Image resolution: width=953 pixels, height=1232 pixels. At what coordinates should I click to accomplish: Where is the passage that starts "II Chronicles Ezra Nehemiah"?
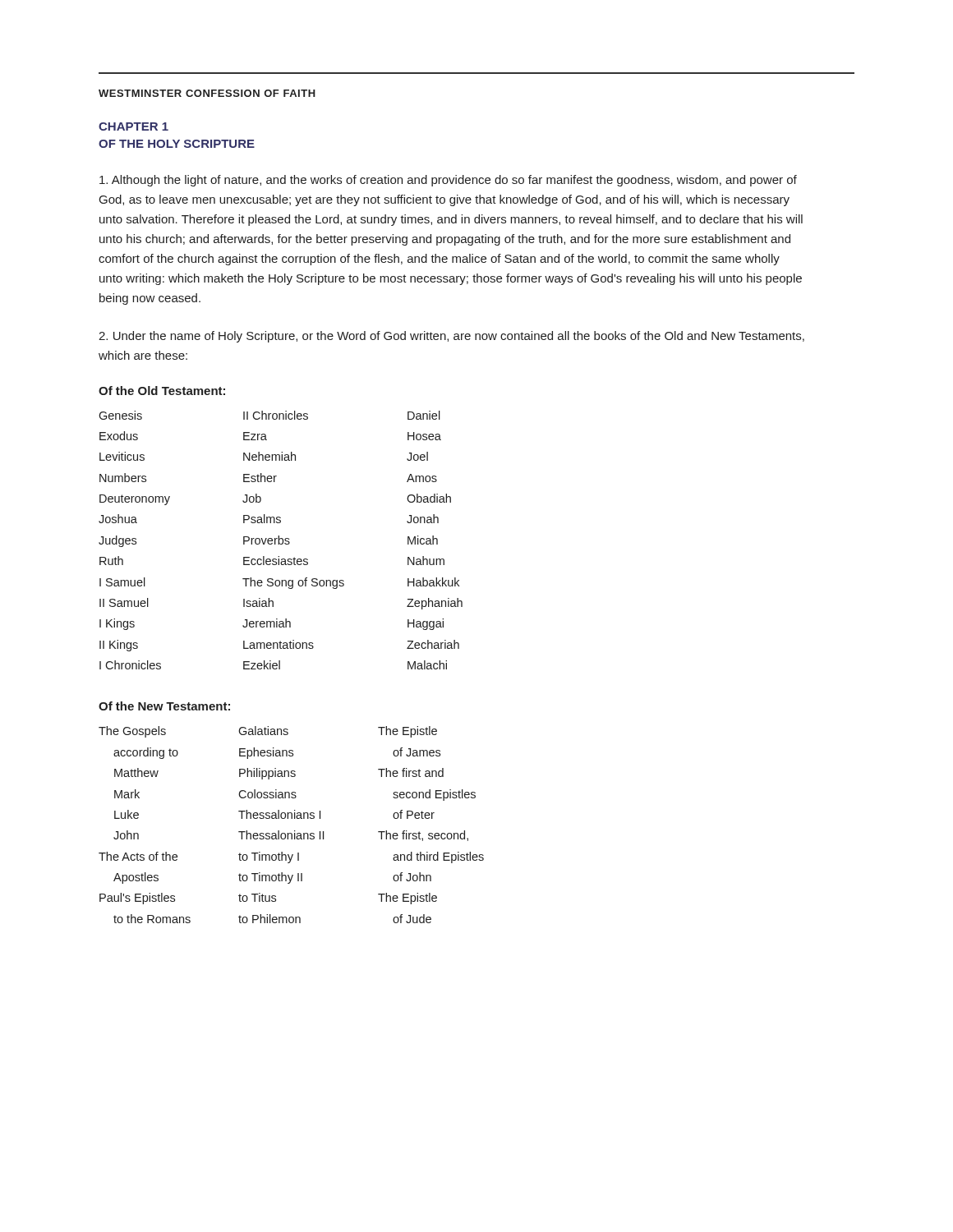point(293,540)
